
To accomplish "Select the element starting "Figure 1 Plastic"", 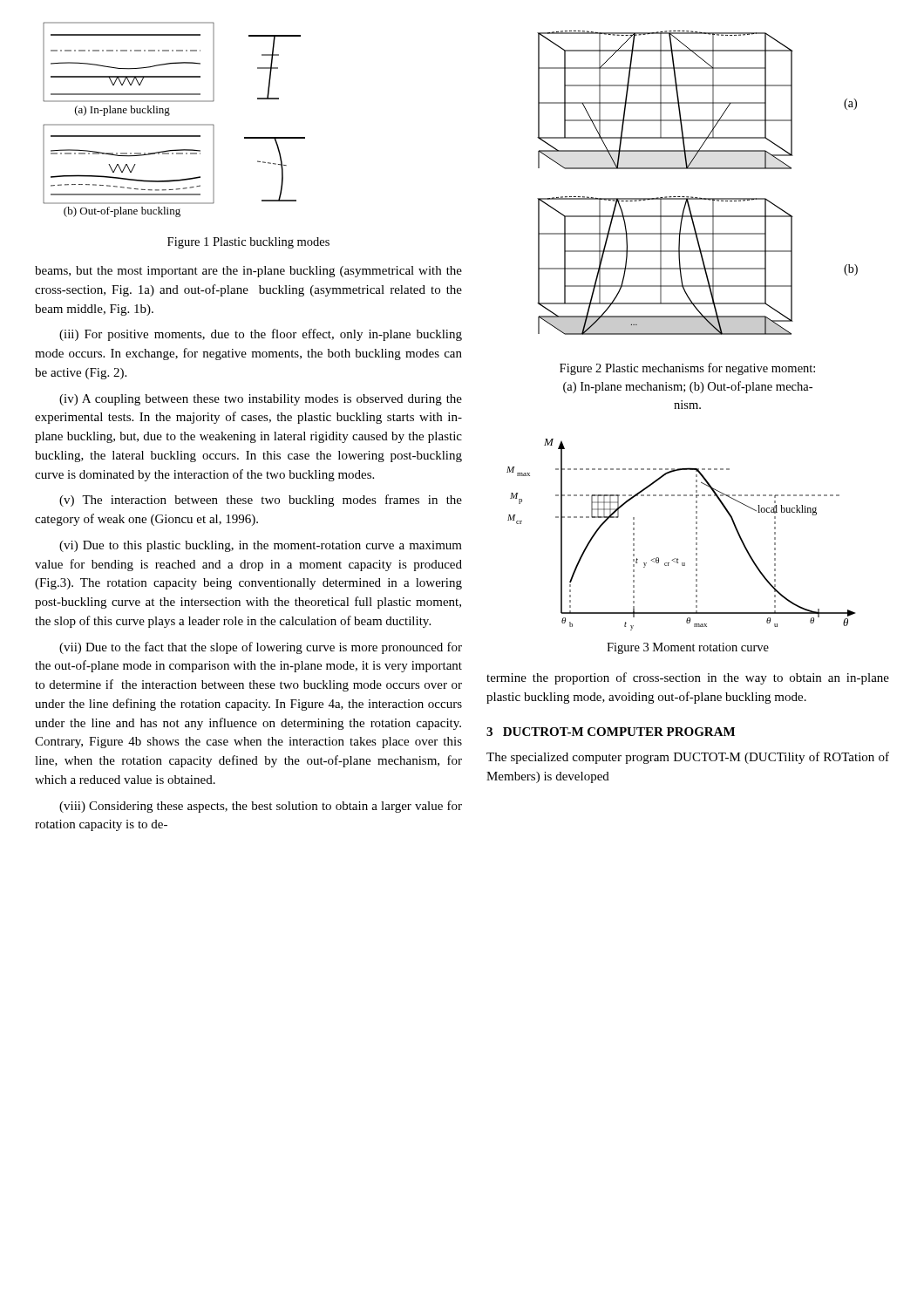I will click(248, 242).
